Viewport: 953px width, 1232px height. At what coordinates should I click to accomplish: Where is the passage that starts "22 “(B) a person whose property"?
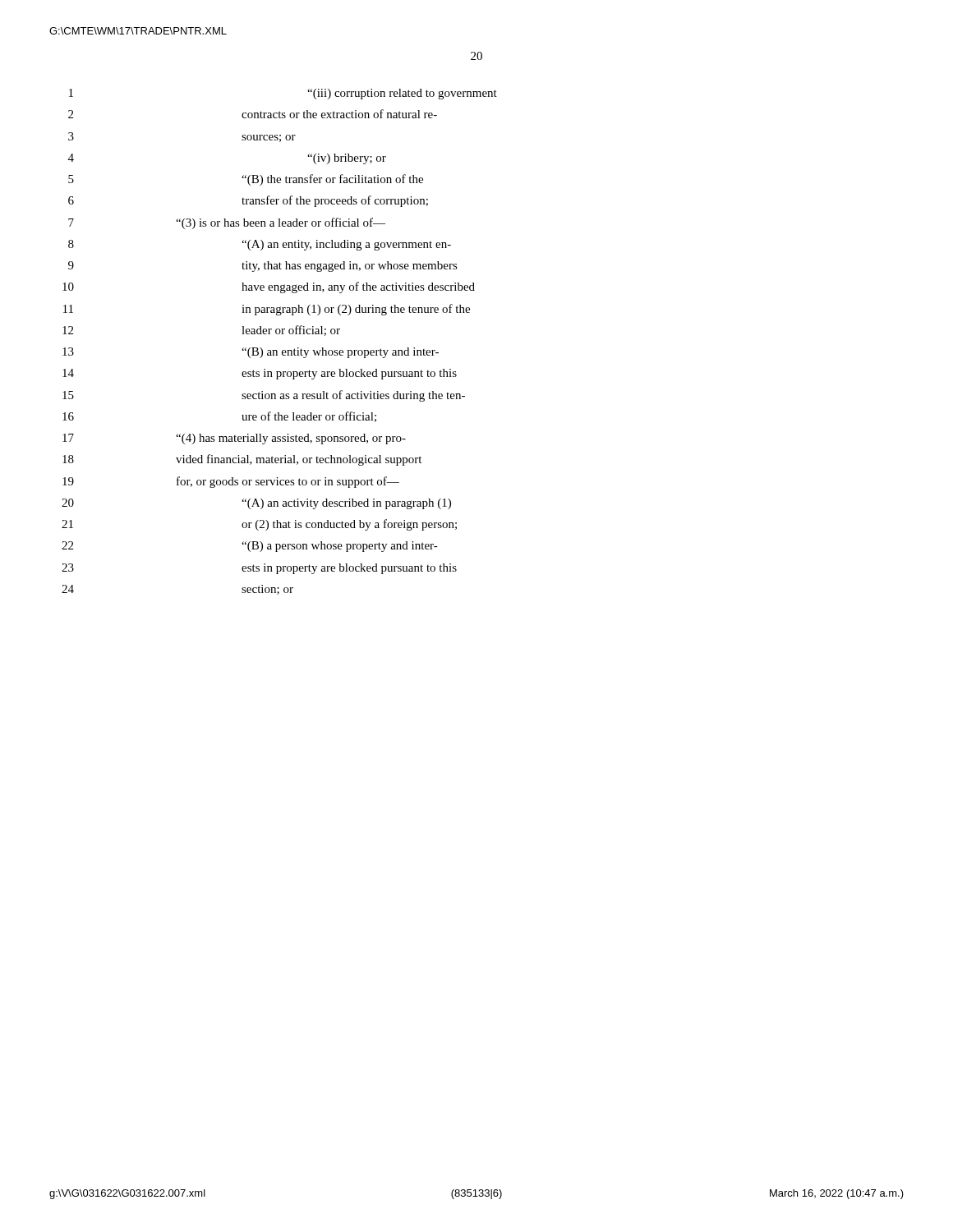pyautogui.click(x=250, y=547)
